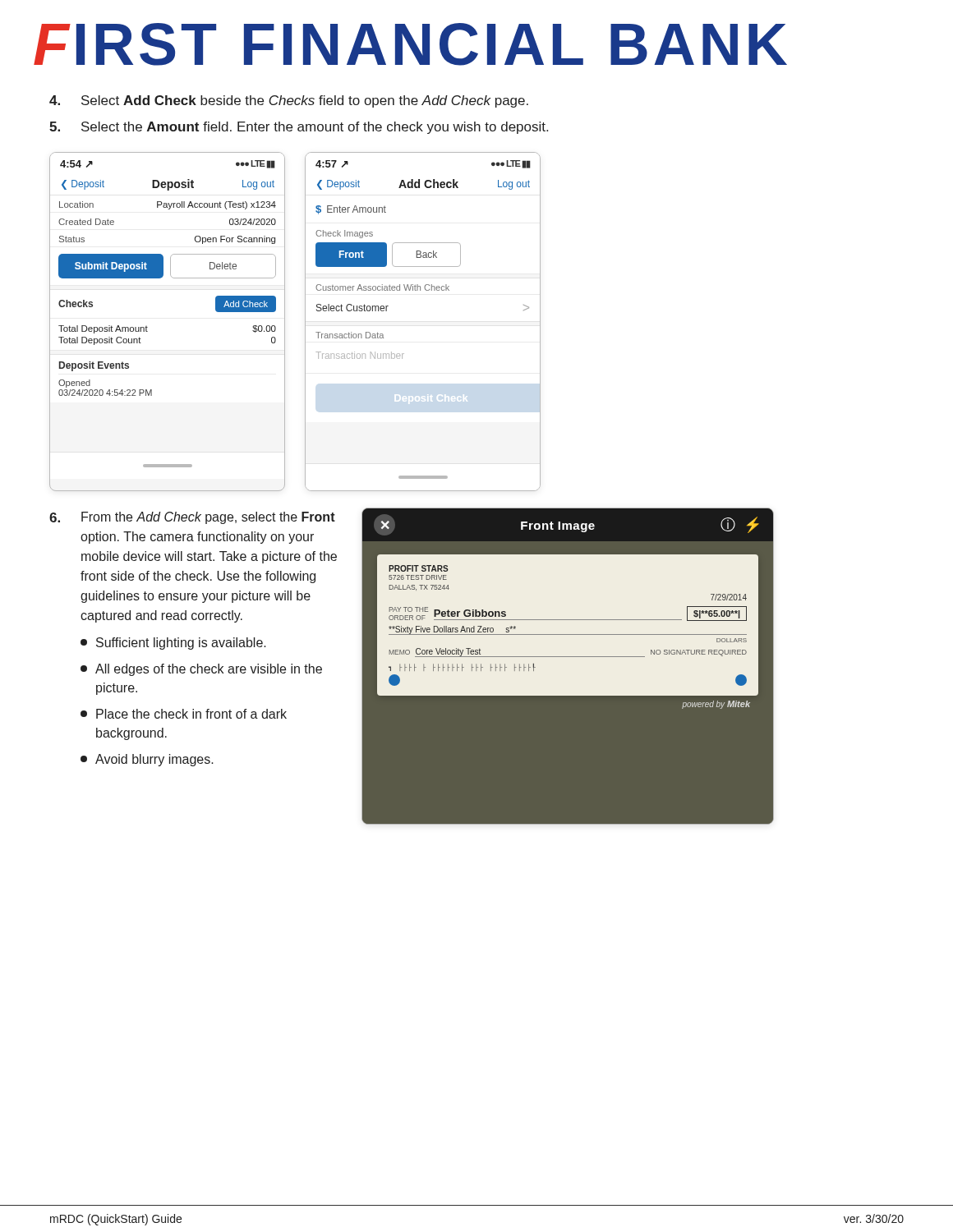This screenshot has height=1232, width=953.
Task: Locate the logo
Action: pyautogui.click(x=476, y=41)
